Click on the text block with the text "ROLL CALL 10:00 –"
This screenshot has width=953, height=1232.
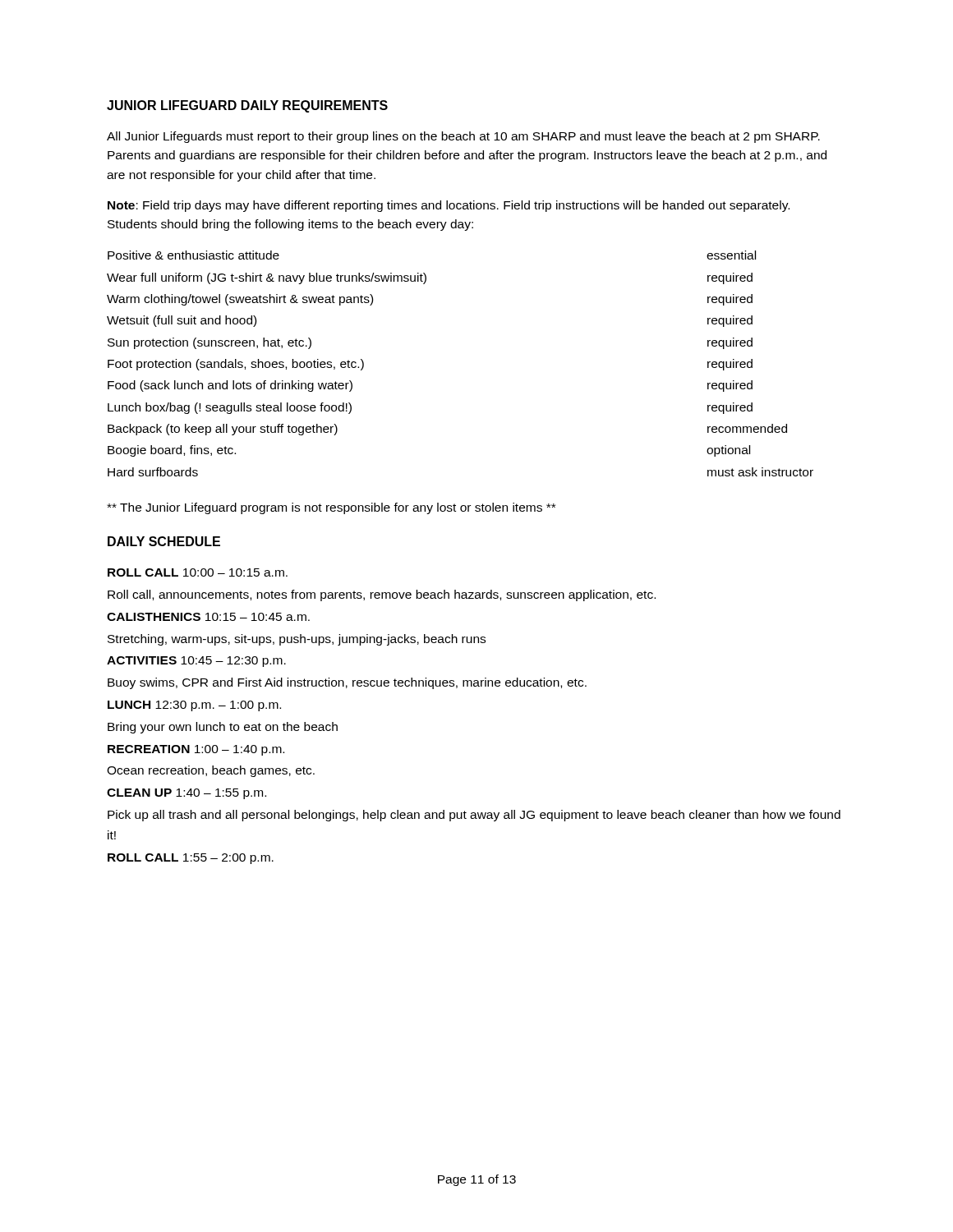(x=198, y=572)
